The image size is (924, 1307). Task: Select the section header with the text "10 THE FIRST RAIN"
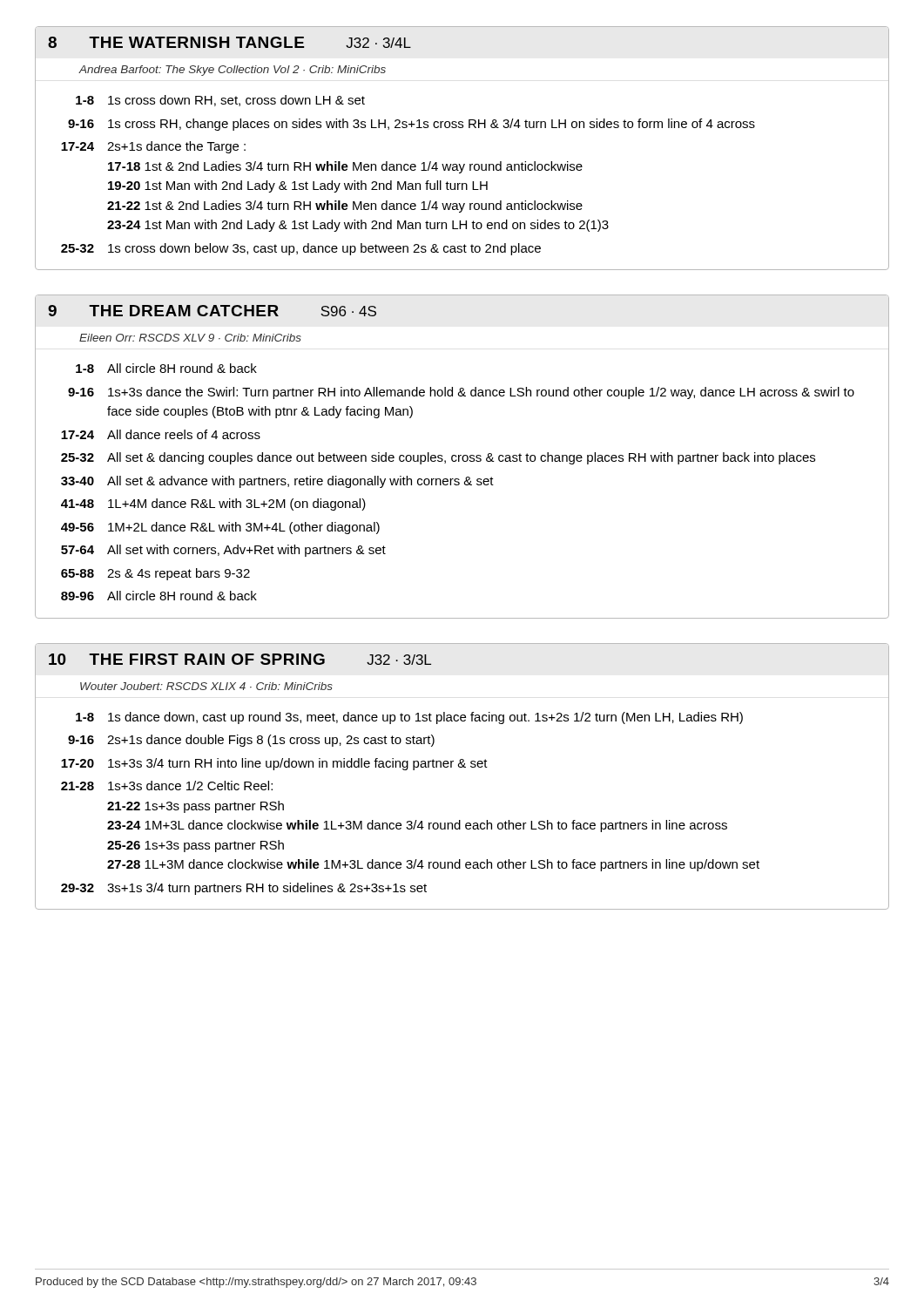(462, 776)
